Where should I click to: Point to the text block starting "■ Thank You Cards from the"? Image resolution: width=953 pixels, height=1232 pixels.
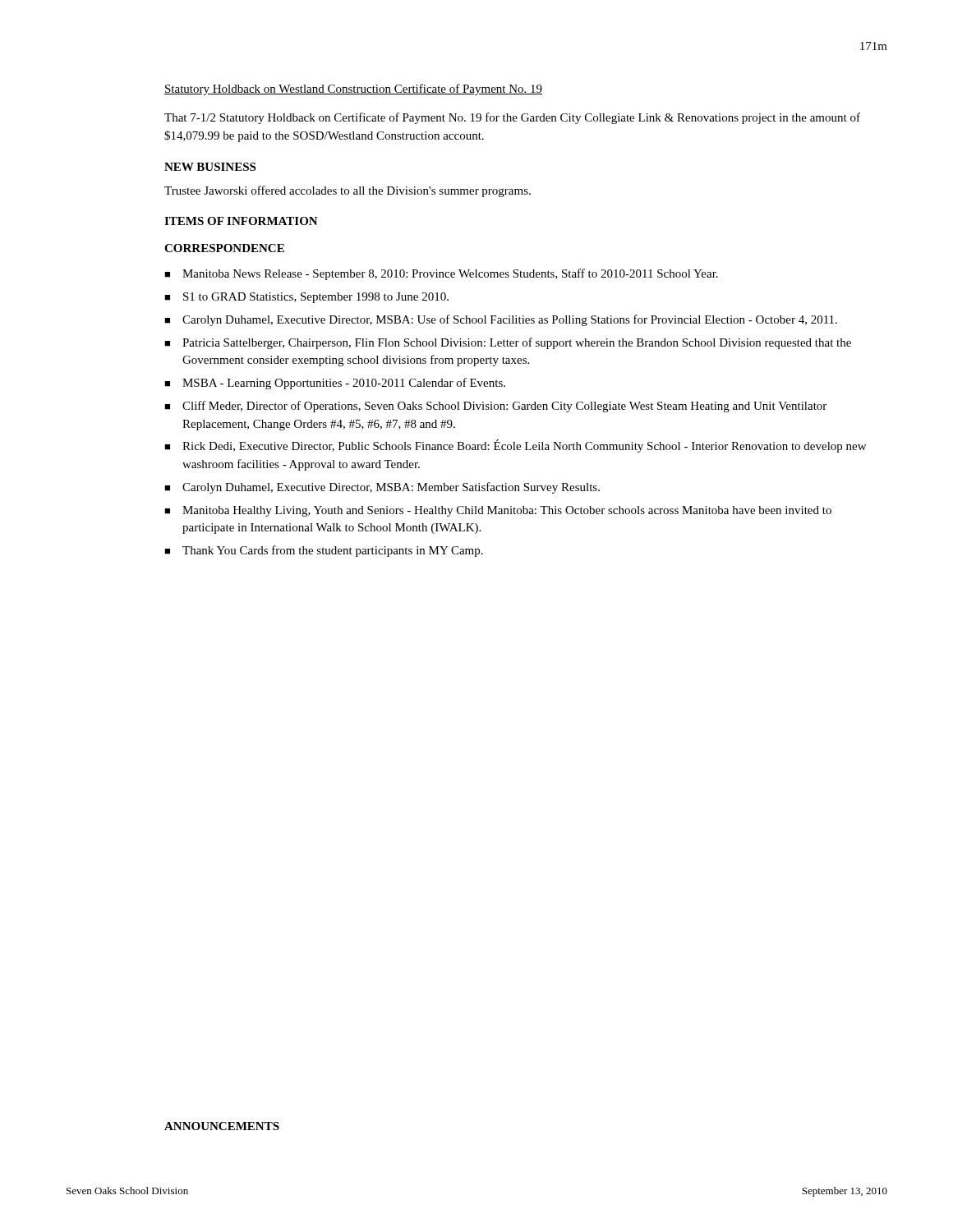(324, 551)
